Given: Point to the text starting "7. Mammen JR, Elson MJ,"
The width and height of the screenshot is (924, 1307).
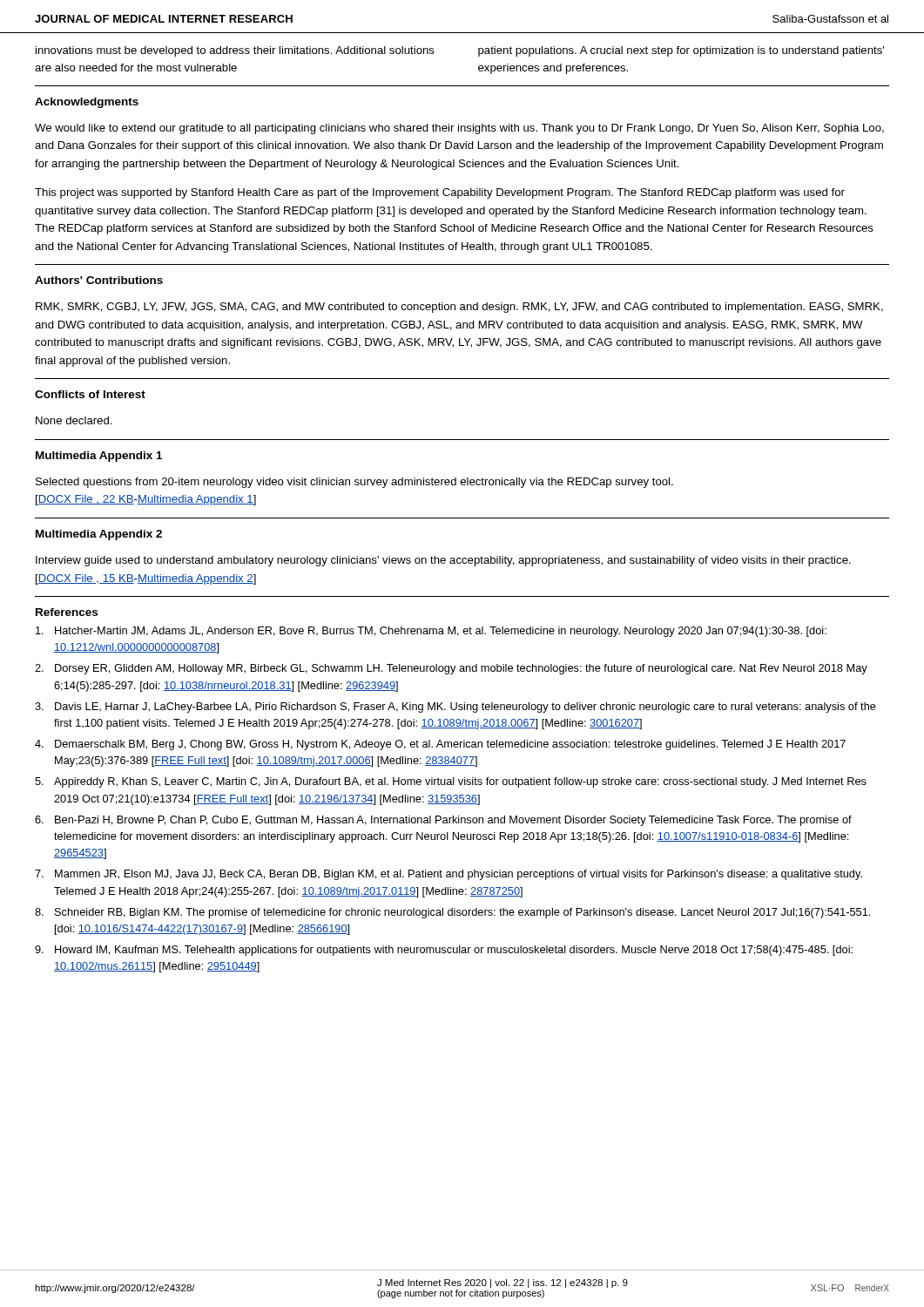Looking at the screenshot, I should pyautogui.click(x=462, y=882).
